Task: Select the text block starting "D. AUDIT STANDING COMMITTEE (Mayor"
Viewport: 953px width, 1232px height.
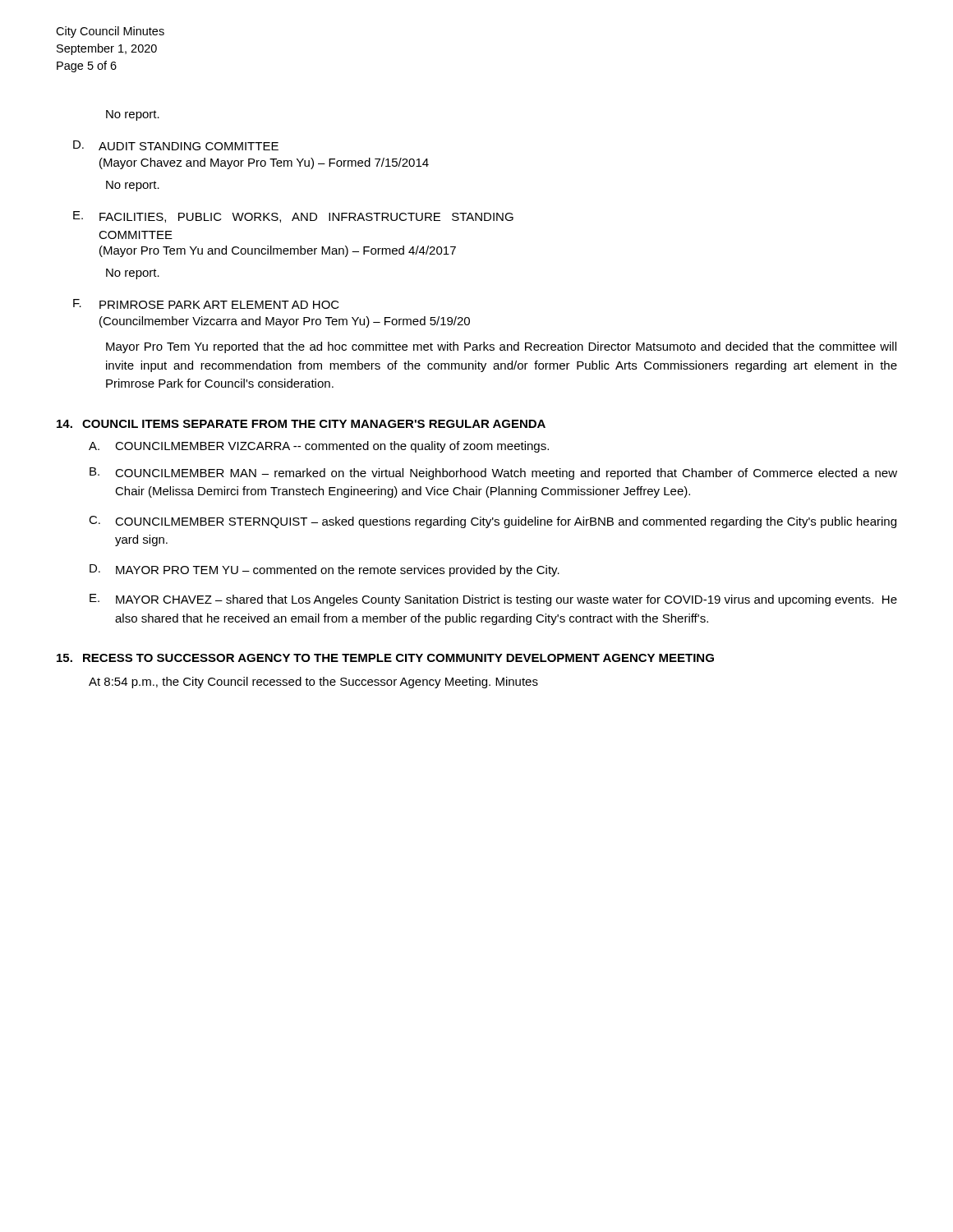Action: click(176, 145)
